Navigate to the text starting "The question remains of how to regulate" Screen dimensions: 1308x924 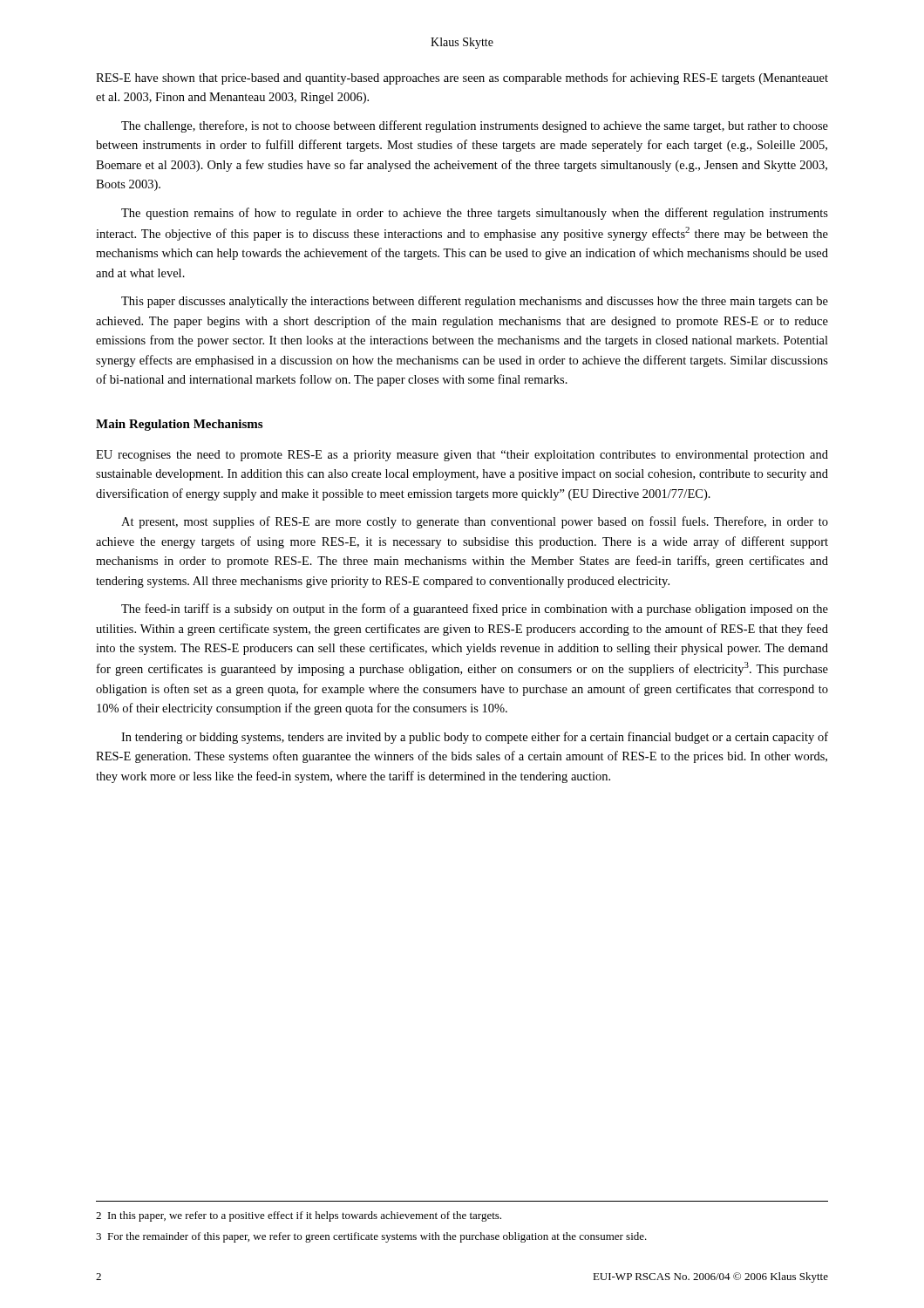coord(462,243)
